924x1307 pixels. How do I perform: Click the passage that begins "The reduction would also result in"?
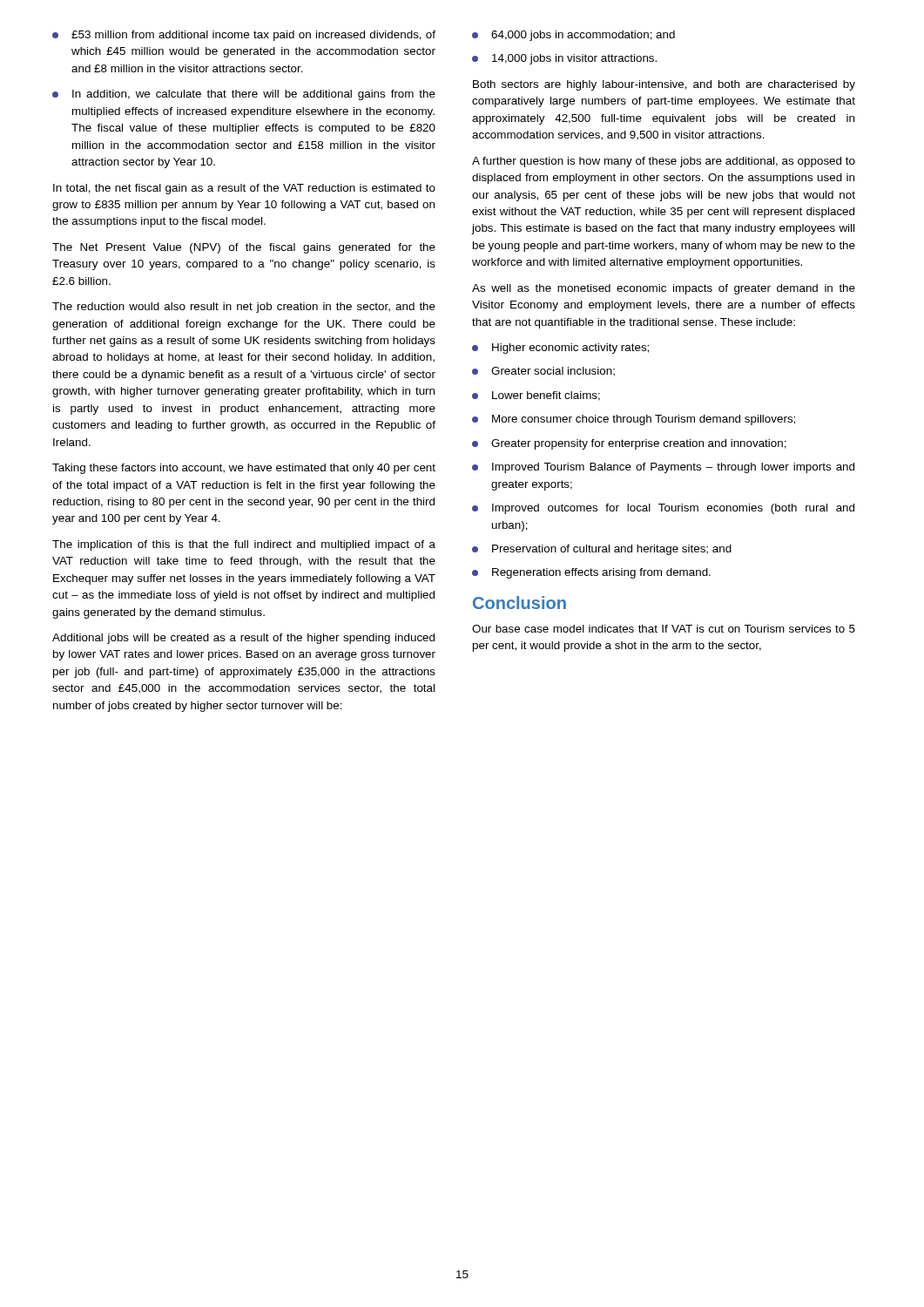244,374
